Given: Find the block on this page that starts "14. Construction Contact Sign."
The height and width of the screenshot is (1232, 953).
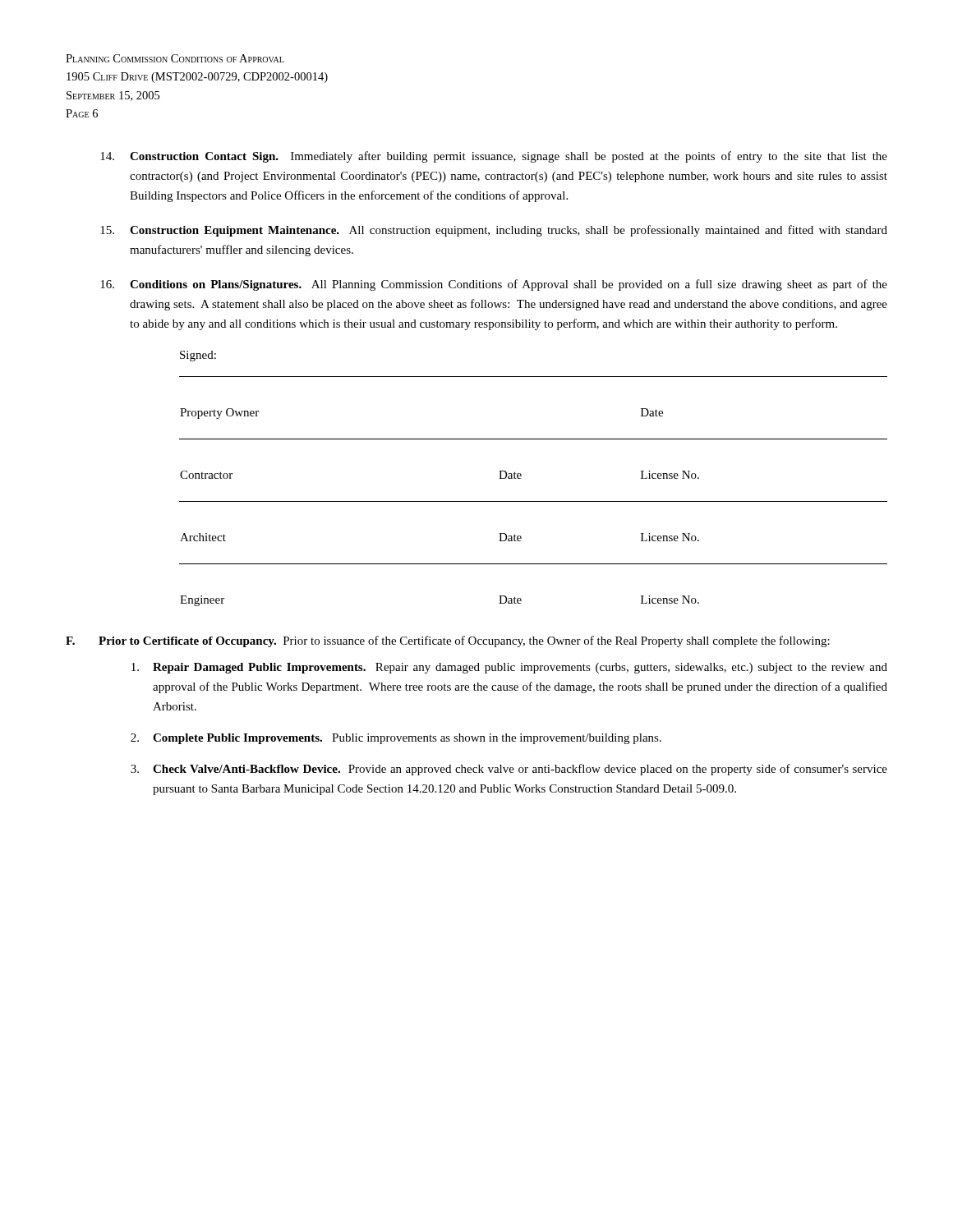Looking at the screenshot, I should (476, 176).
